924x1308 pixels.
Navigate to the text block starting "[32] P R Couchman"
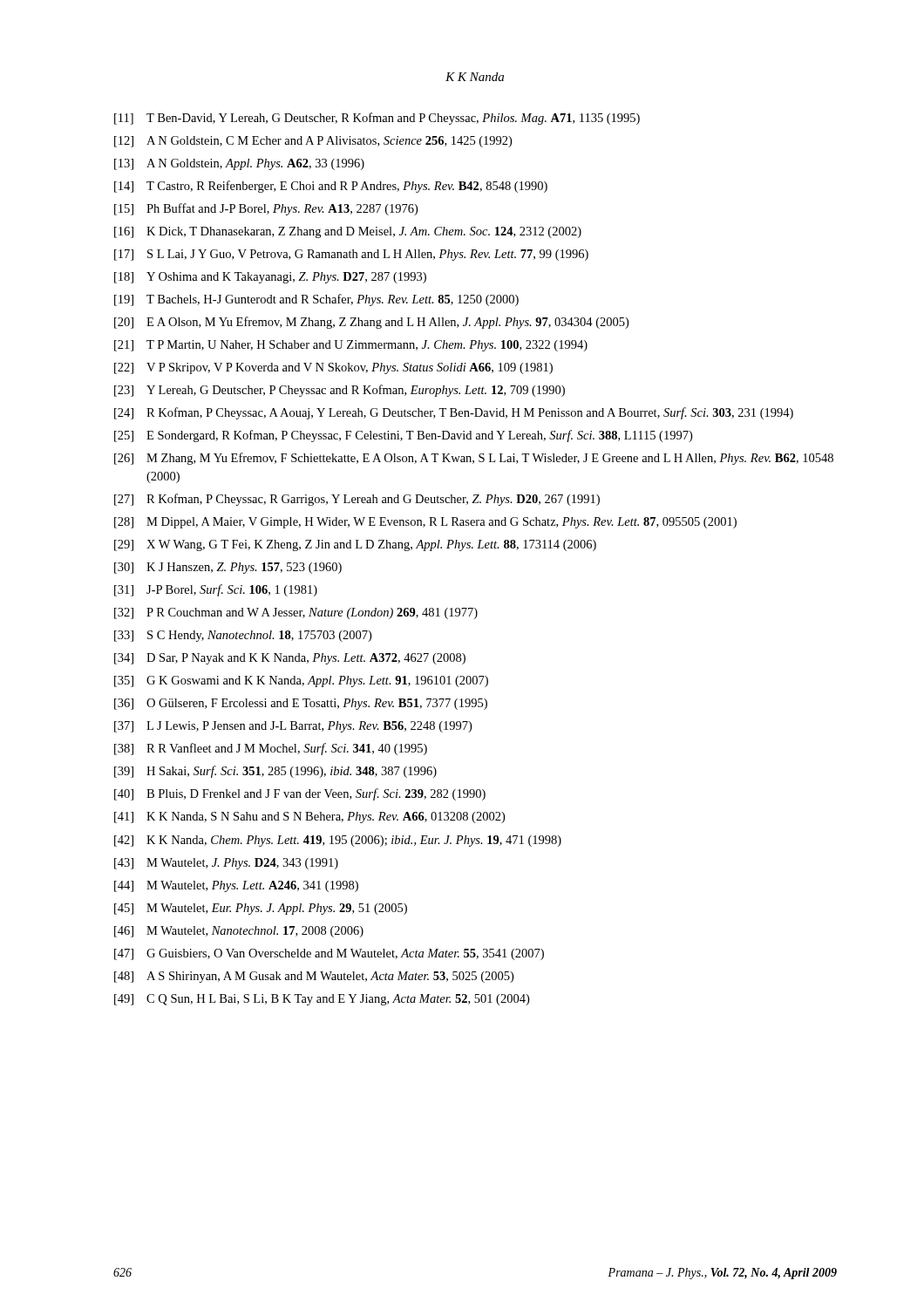(475, 613)
